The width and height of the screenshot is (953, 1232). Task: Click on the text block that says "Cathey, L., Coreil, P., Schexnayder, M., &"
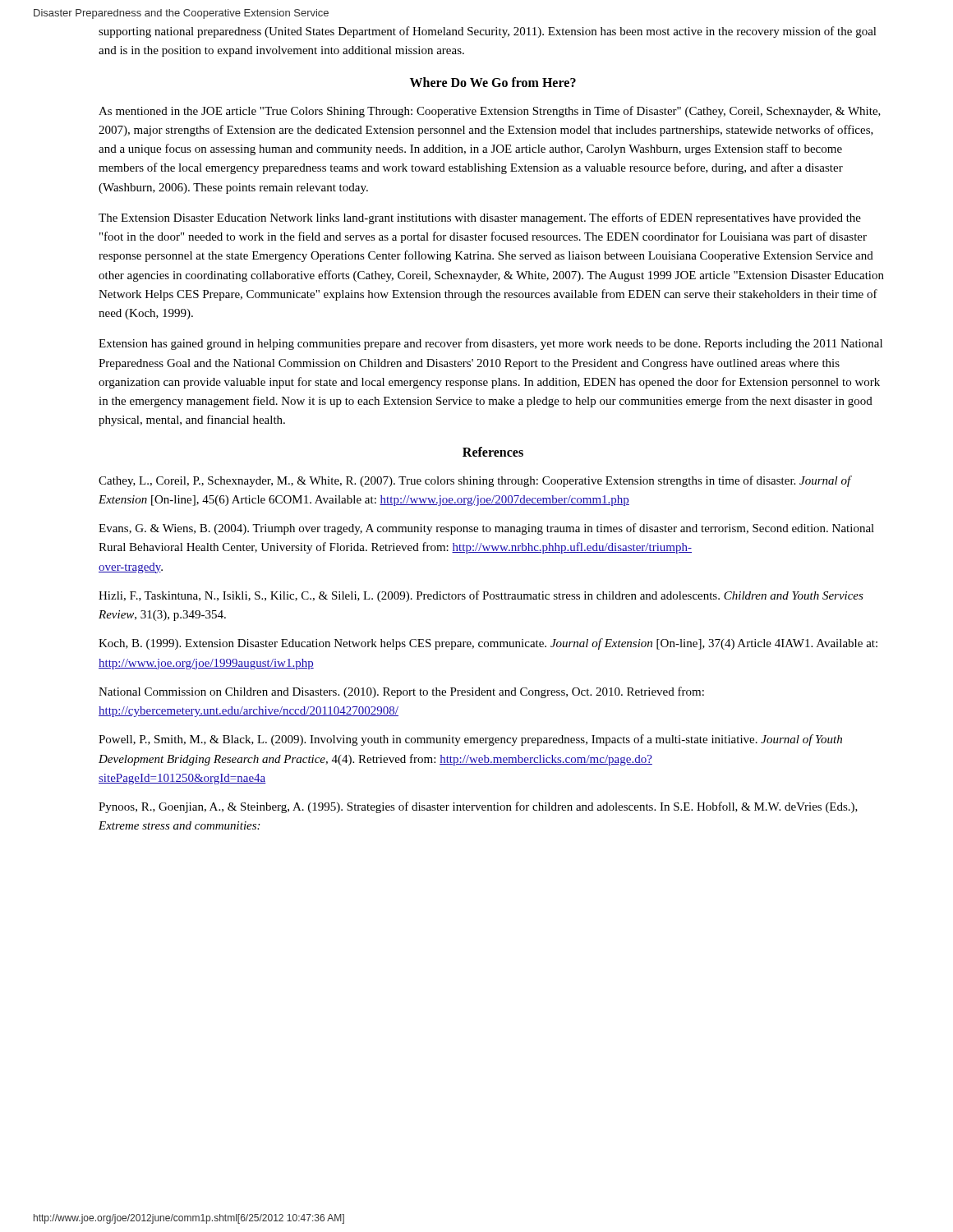coord(474,490)
